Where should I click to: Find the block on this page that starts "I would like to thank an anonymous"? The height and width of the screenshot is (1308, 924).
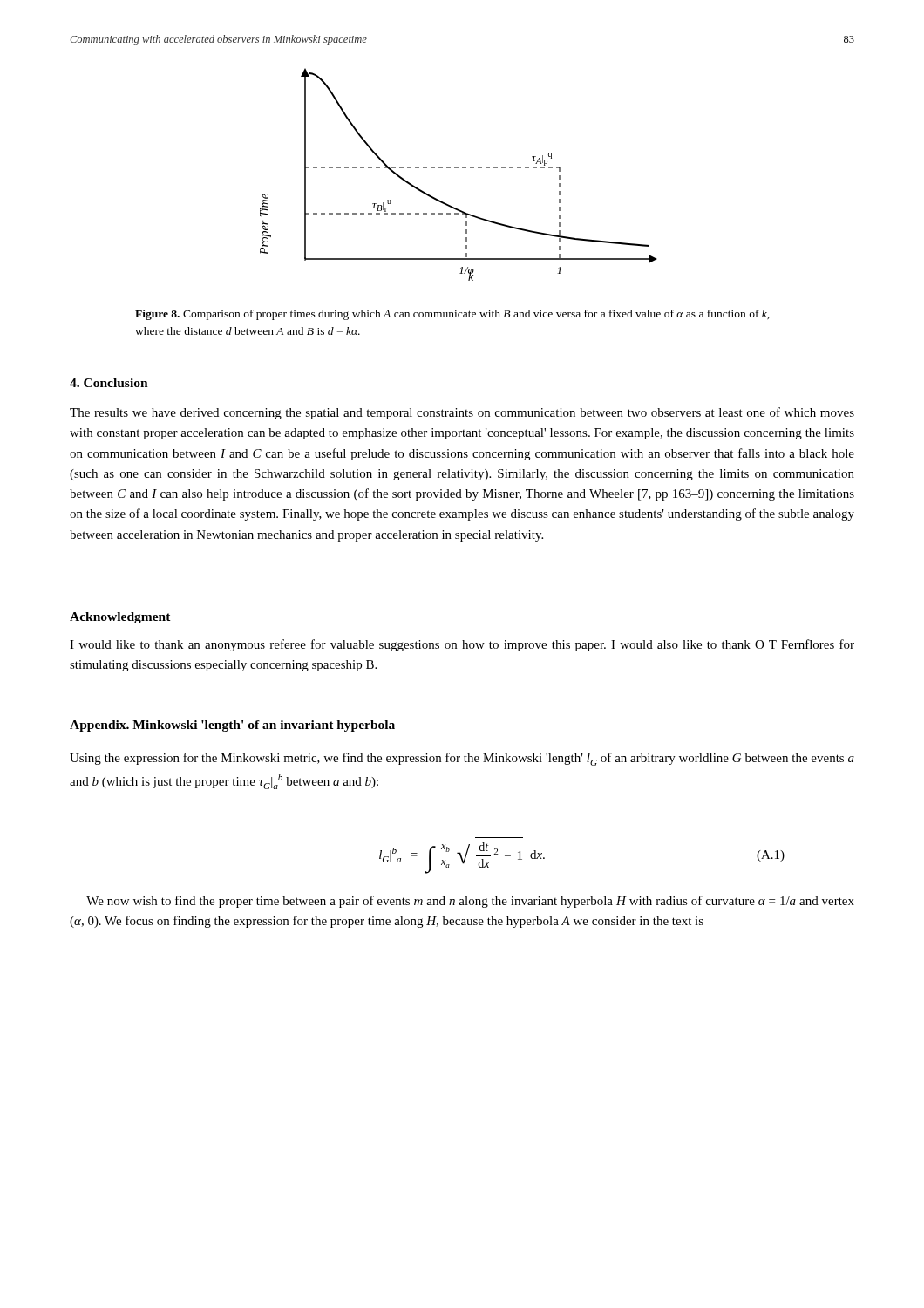[462, 655]
